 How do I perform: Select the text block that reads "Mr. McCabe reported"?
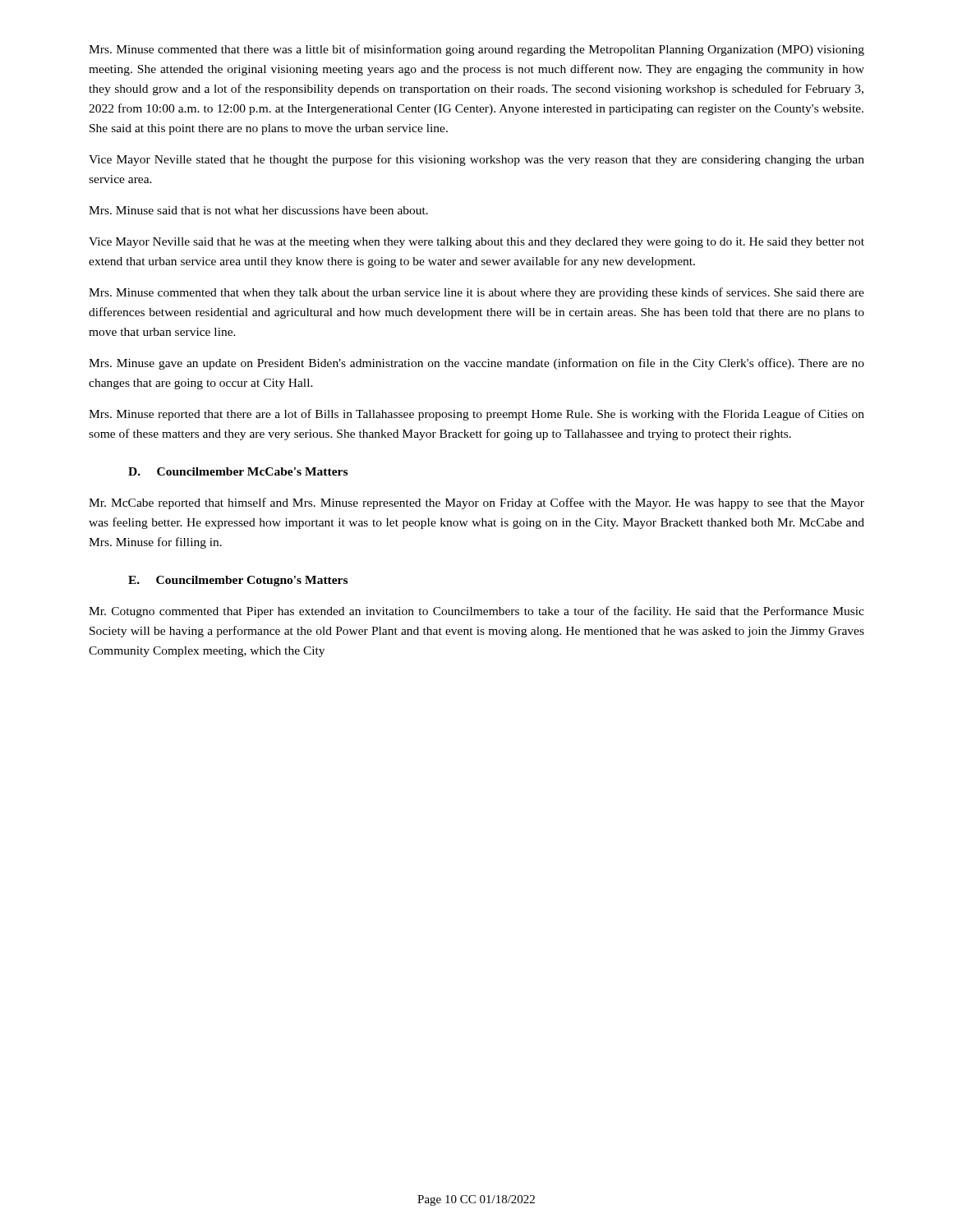pos(476,522)
